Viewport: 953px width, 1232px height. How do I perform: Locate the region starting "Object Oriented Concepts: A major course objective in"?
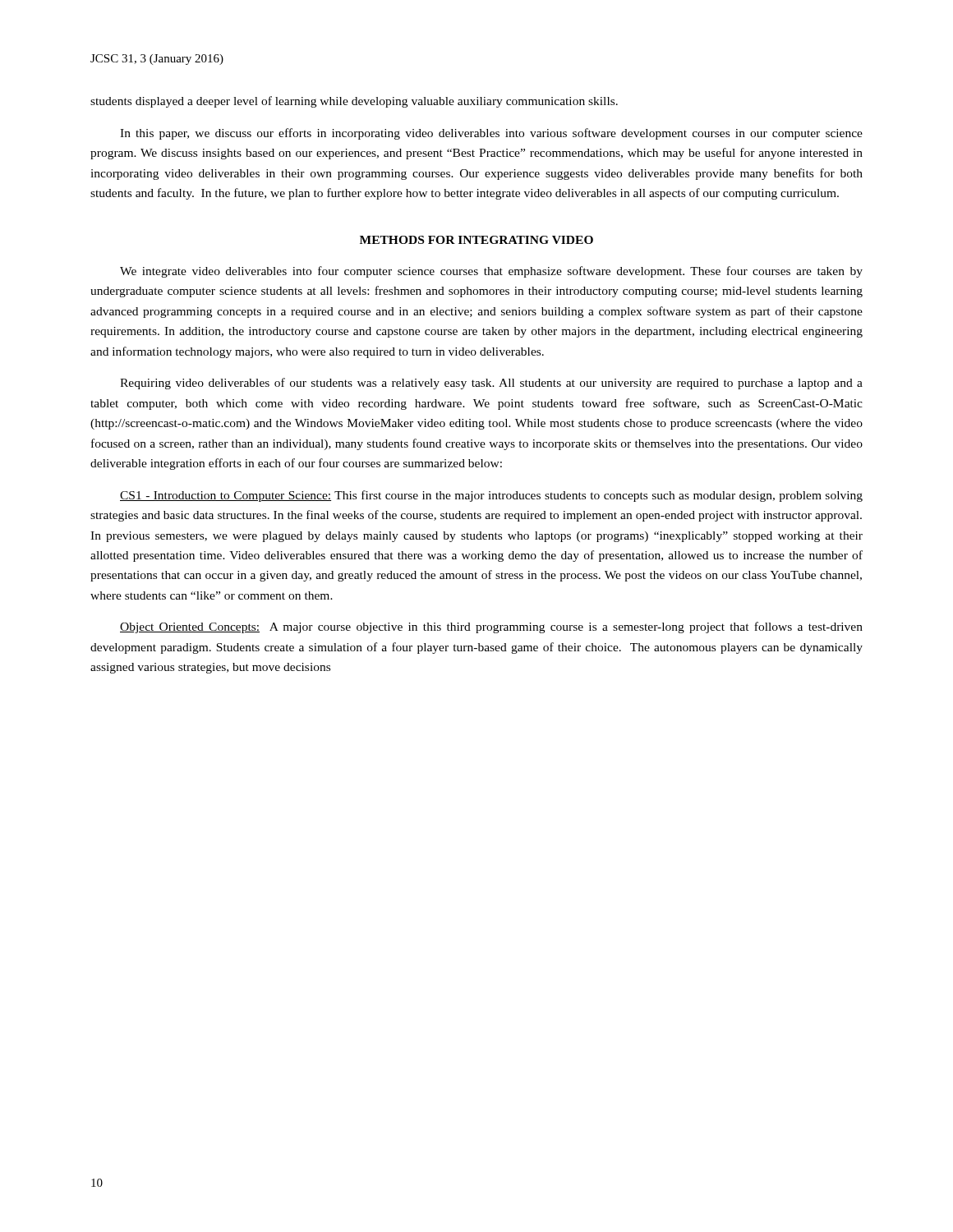click(476, 647)
